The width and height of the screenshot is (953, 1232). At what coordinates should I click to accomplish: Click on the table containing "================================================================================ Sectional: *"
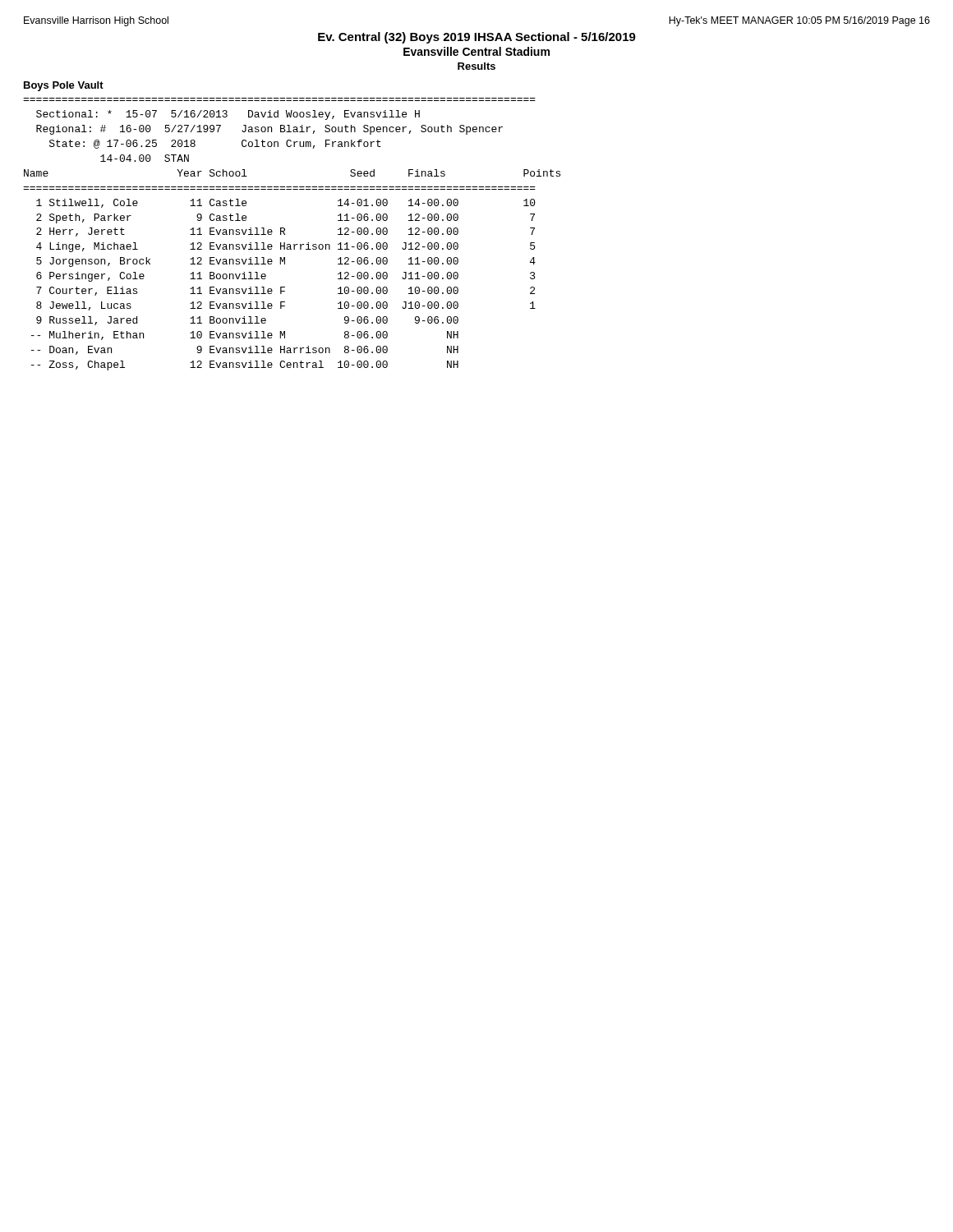tap(476, 233)
